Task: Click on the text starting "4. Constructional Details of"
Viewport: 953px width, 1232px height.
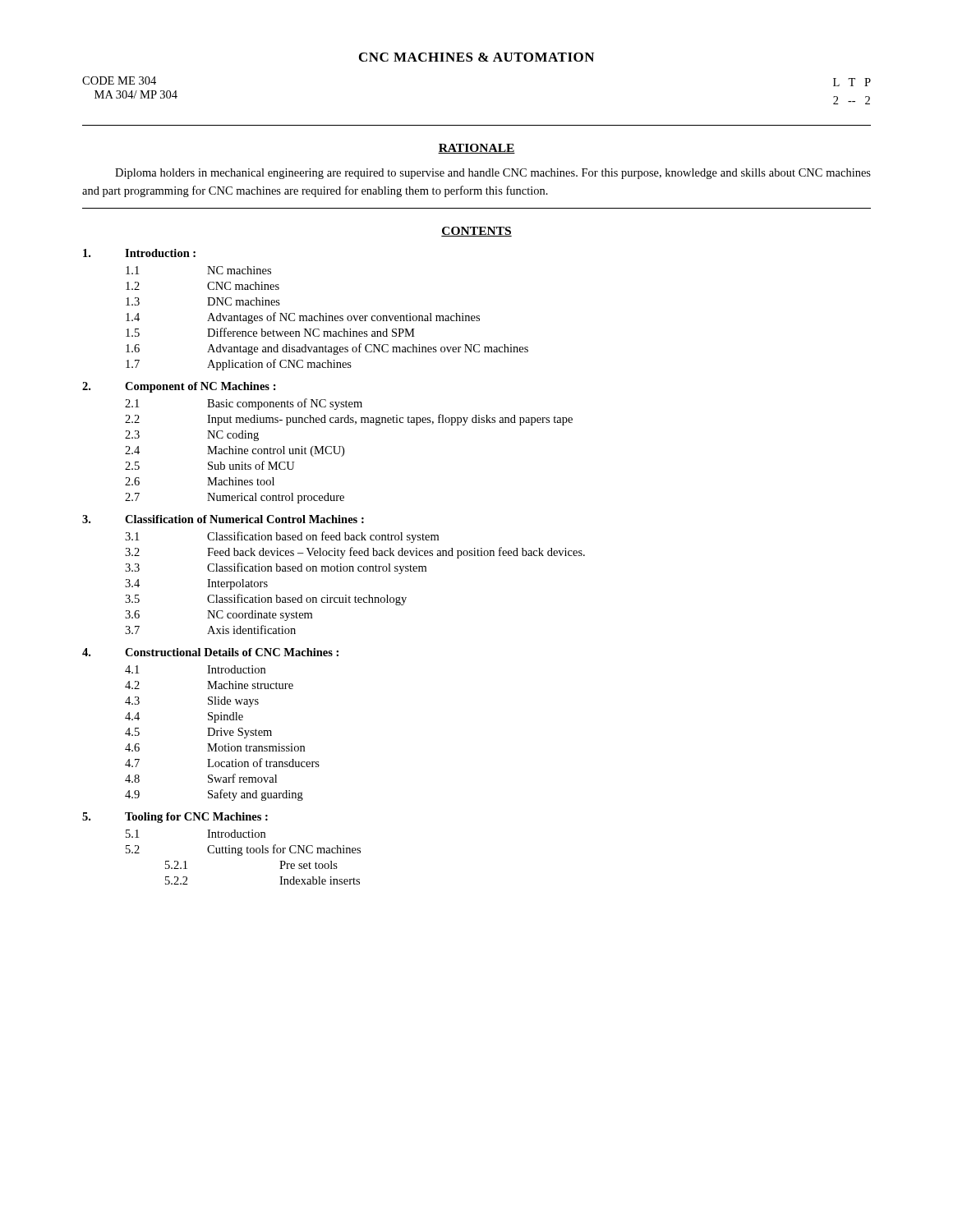Action: (x=211, y=653)
